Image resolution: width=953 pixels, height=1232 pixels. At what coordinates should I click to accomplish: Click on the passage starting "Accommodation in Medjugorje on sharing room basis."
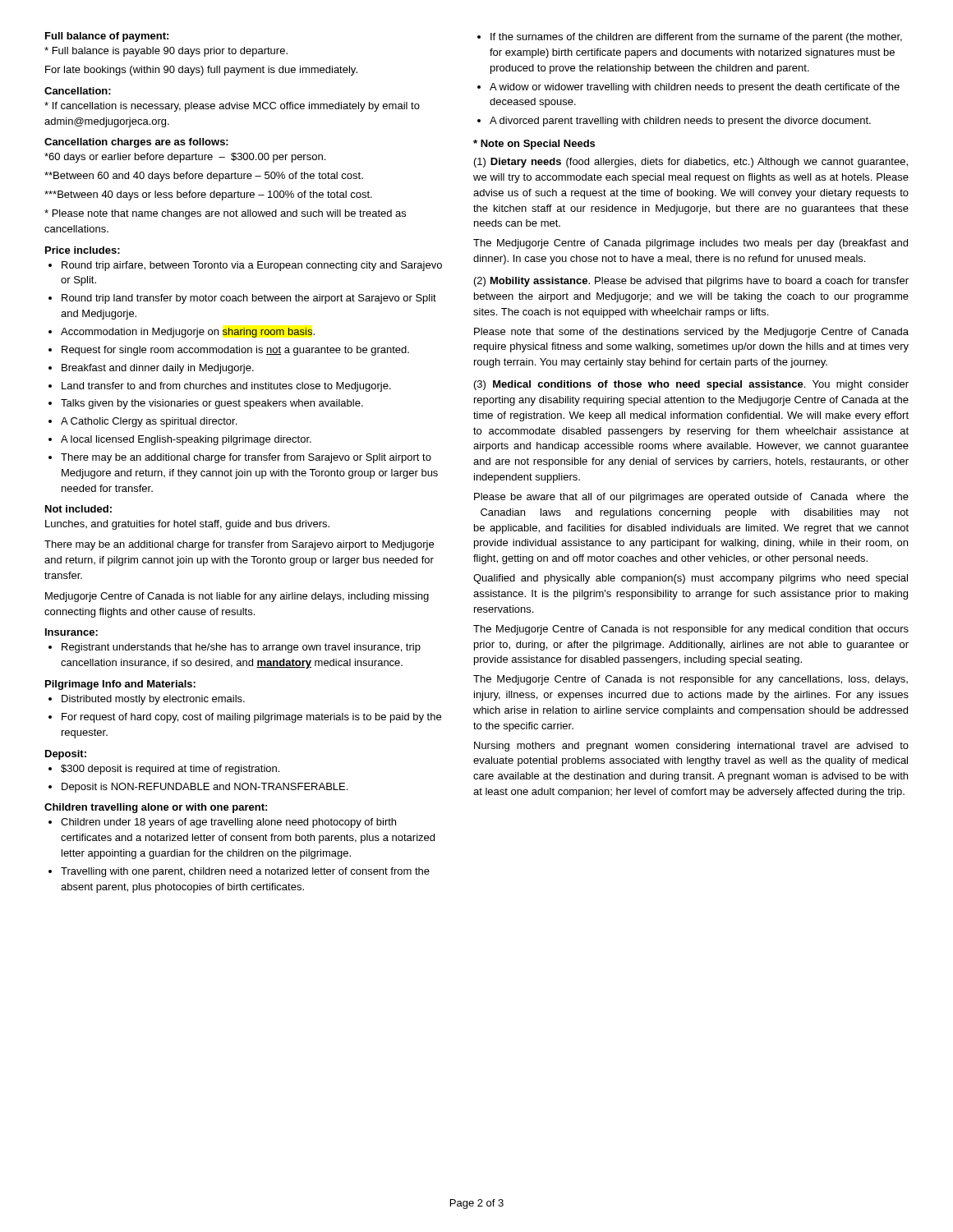click(x=188, y=331)
